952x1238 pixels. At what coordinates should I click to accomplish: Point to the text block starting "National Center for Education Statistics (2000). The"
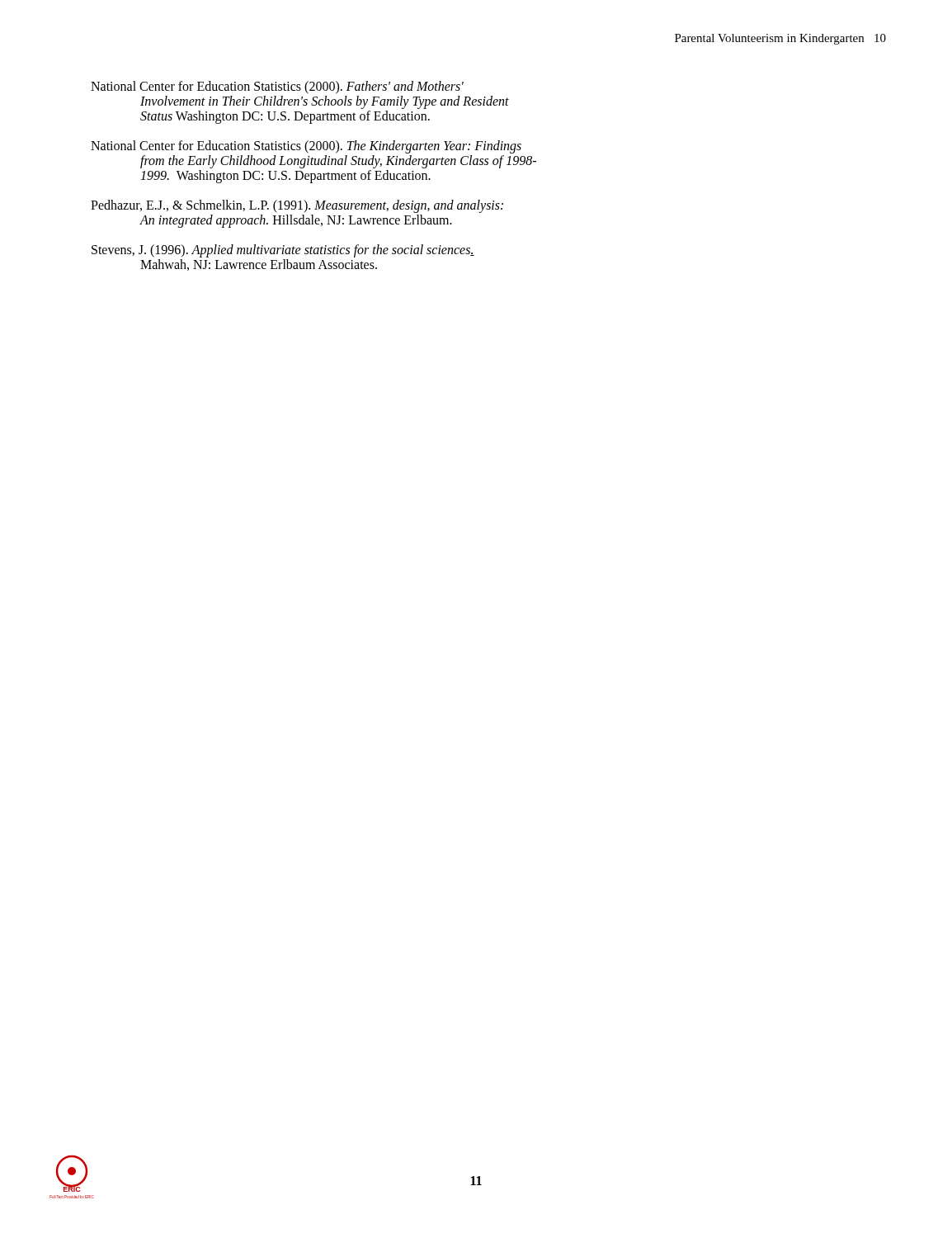488,161
